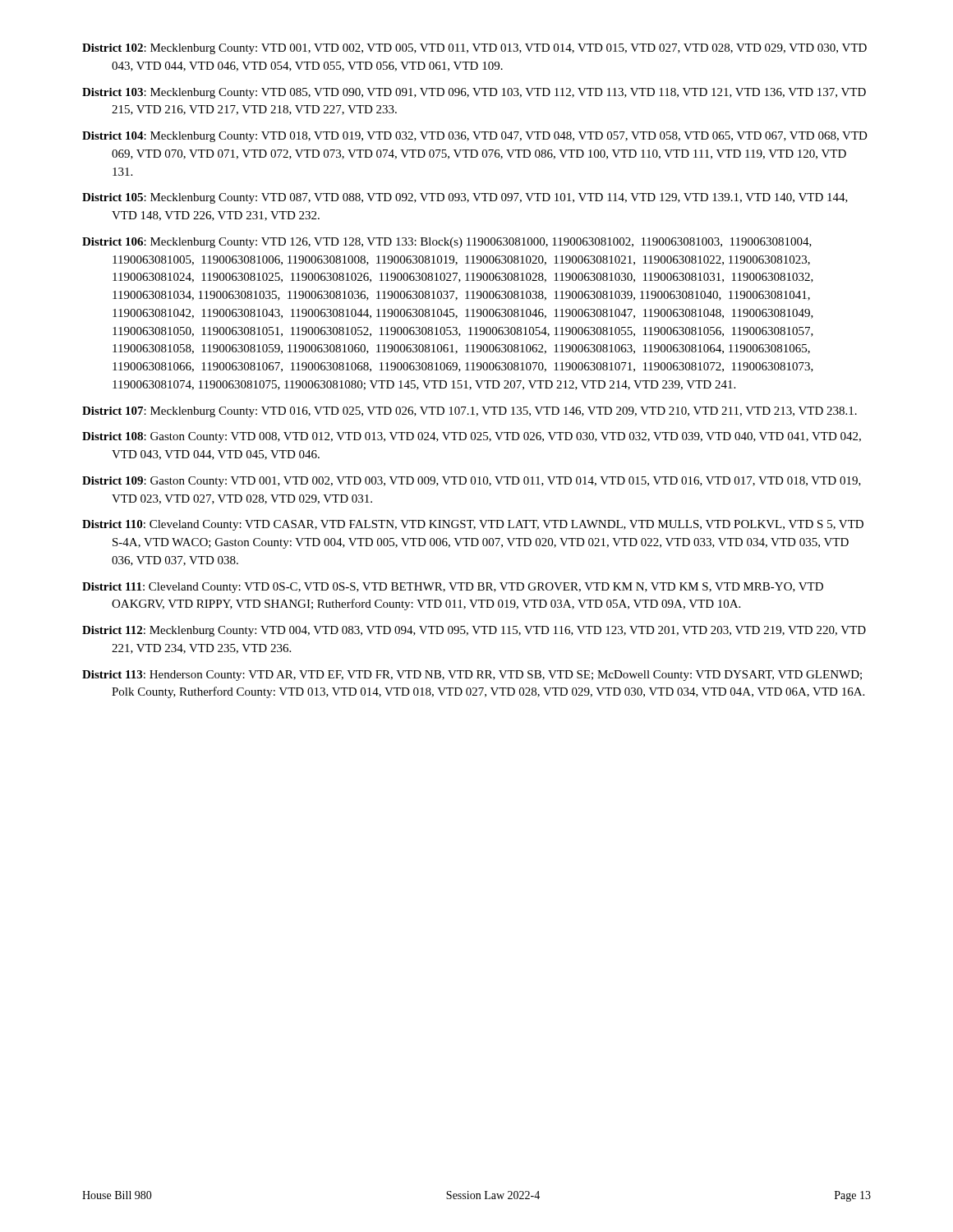Locate the passage starting "District 104: Mecklenburg County: VTD"
This screenshot has width=953, height=1232.
pyautogui.click(x=475, y=153)
